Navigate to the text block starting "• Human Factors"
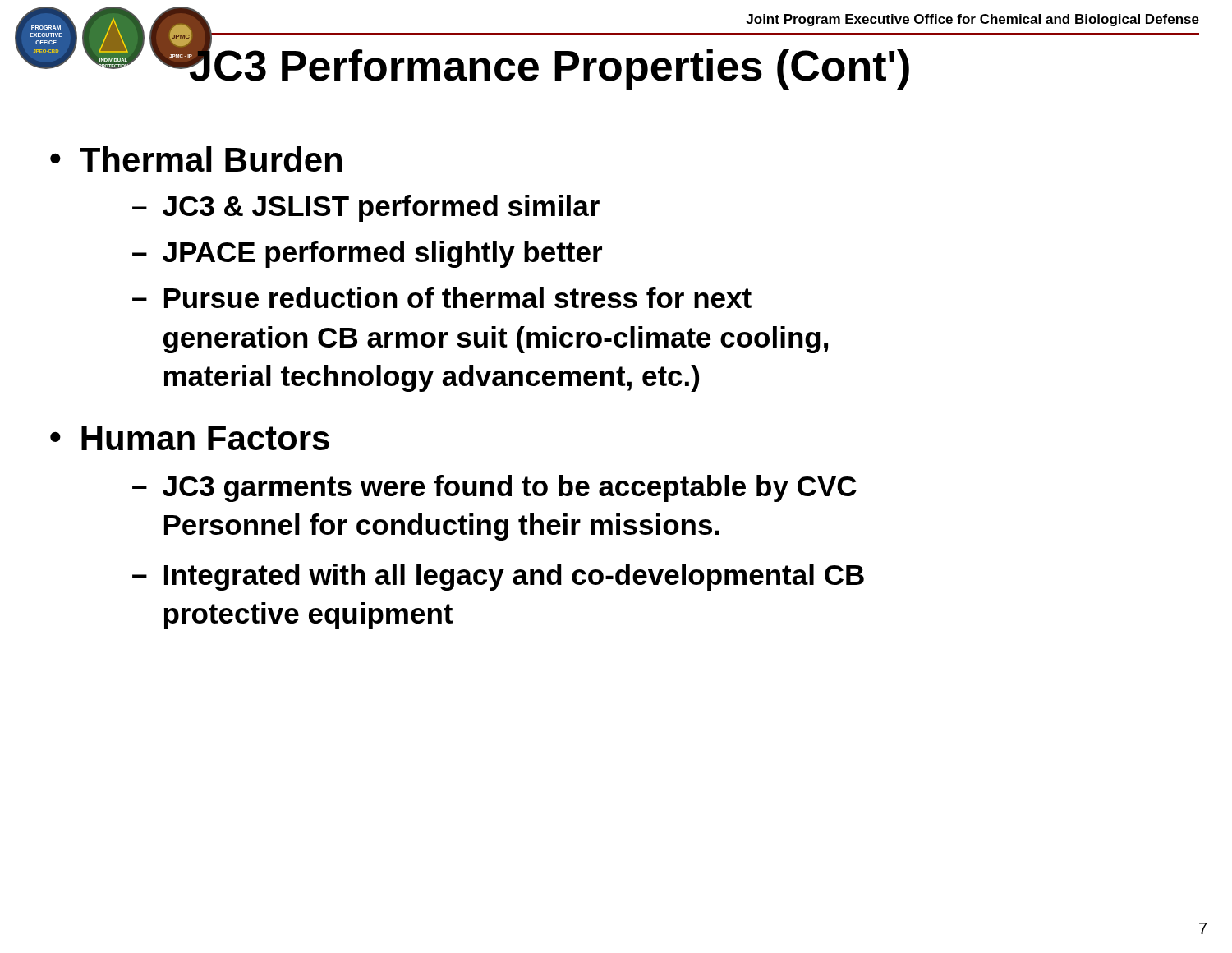Image resolution: width=1232 pixels, height=953 pixels. click(190, 439)
